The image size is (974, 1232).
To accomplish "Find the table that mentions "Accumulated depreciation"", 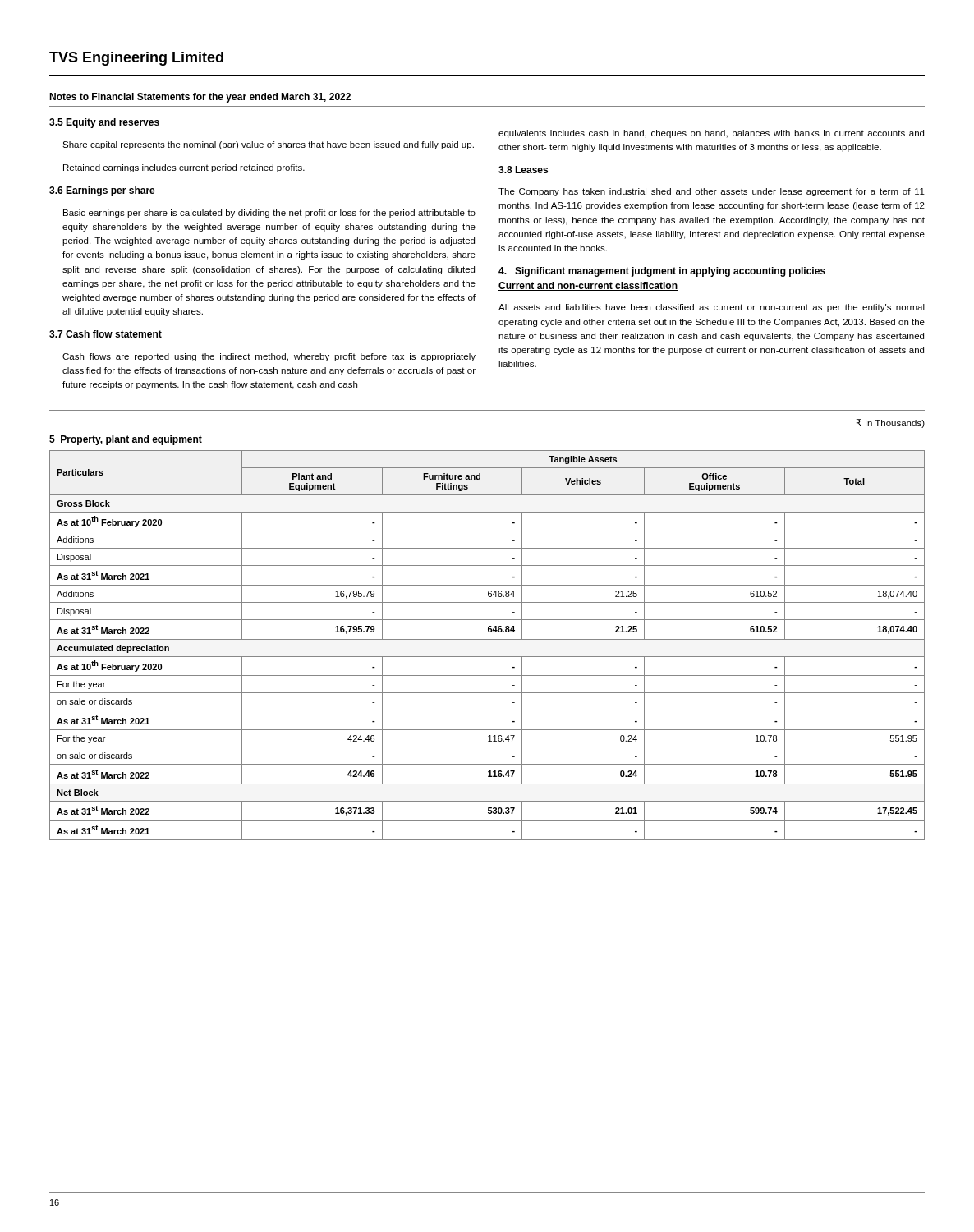I will tap(487, 645).
